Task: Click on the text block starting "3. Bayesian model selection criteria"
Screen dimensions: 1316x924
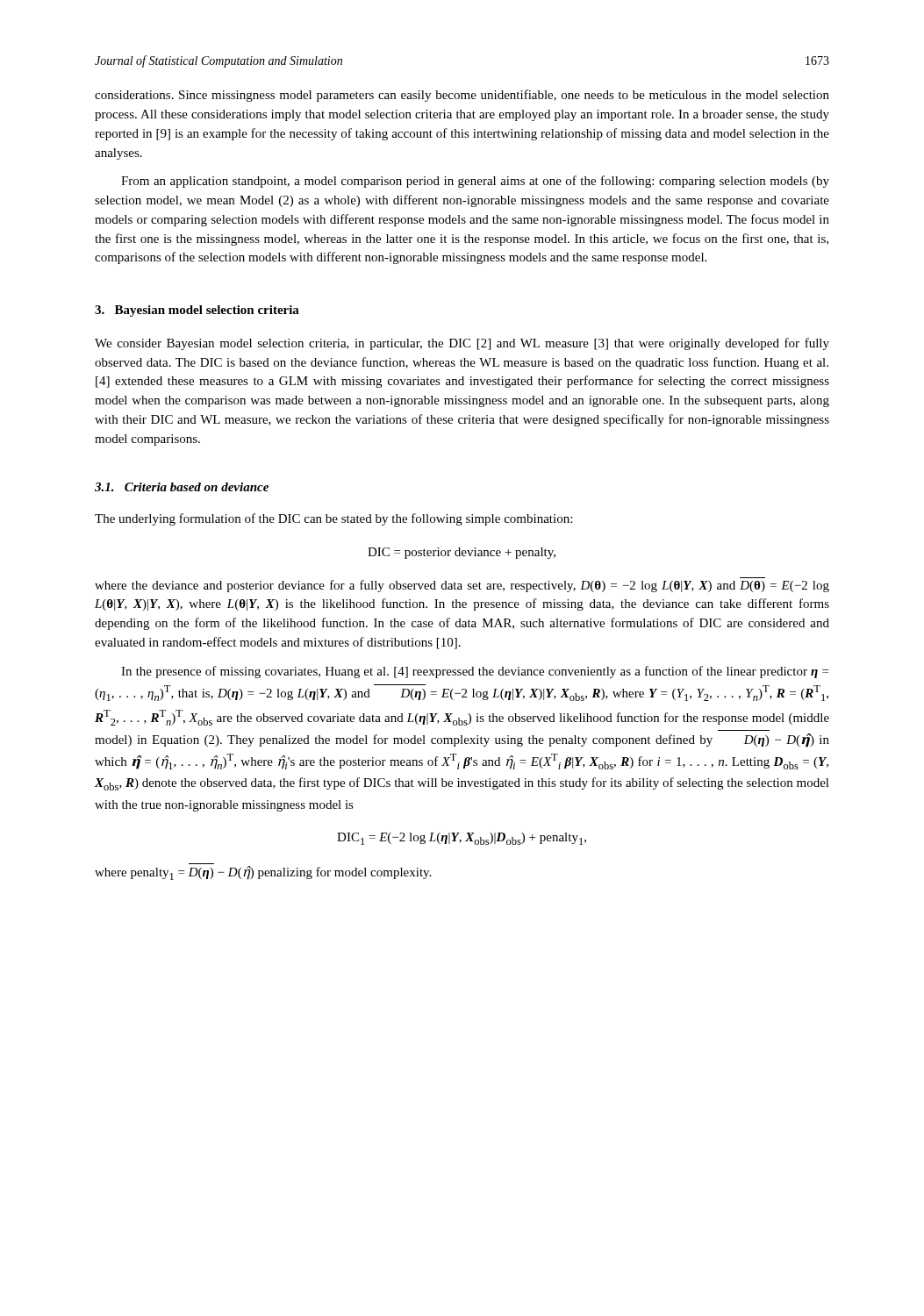Action: point(197,310)
